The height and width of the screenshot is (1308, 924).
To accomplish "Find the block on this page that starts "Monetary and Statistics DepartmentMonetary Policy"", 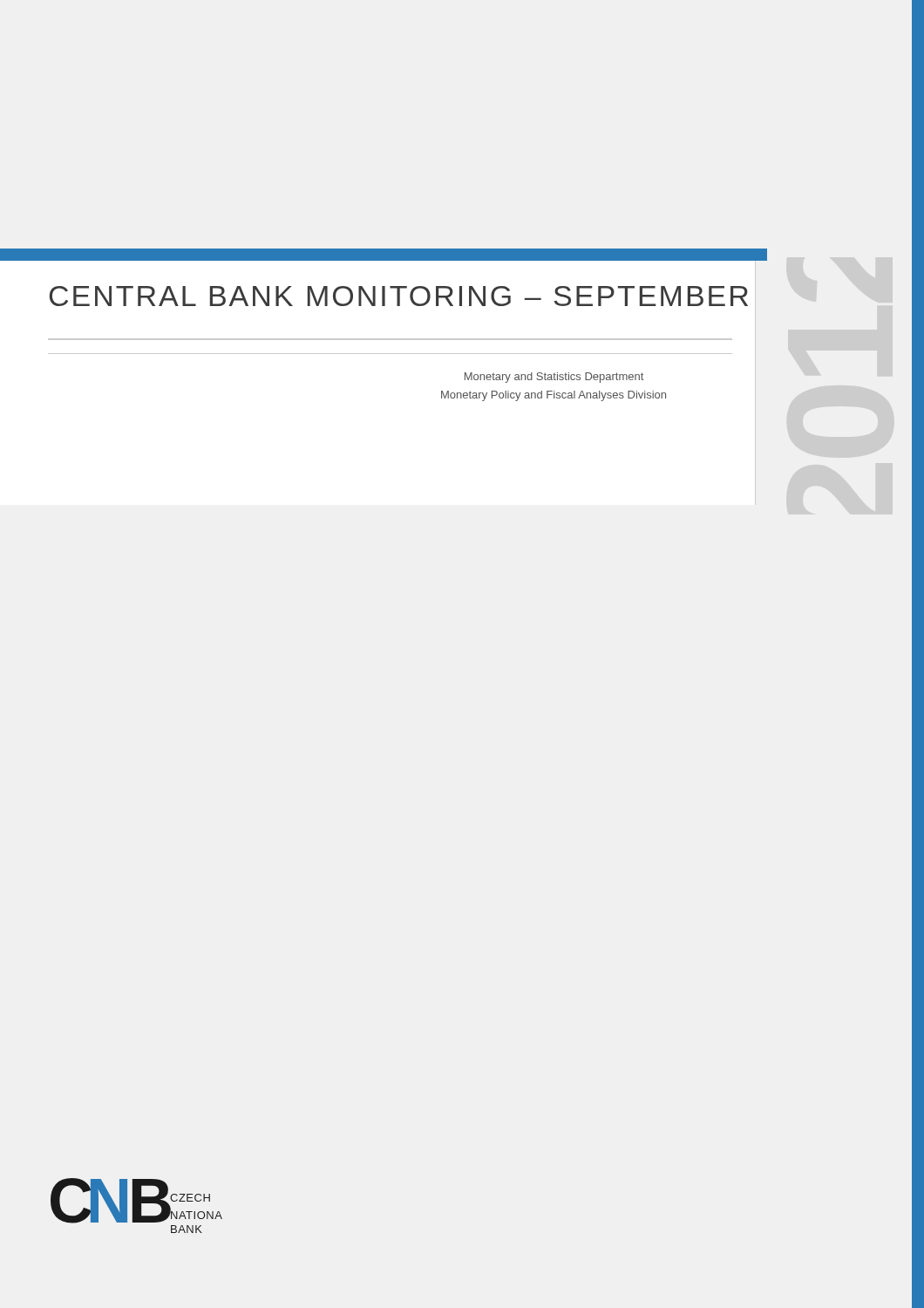I will (554, 386).
